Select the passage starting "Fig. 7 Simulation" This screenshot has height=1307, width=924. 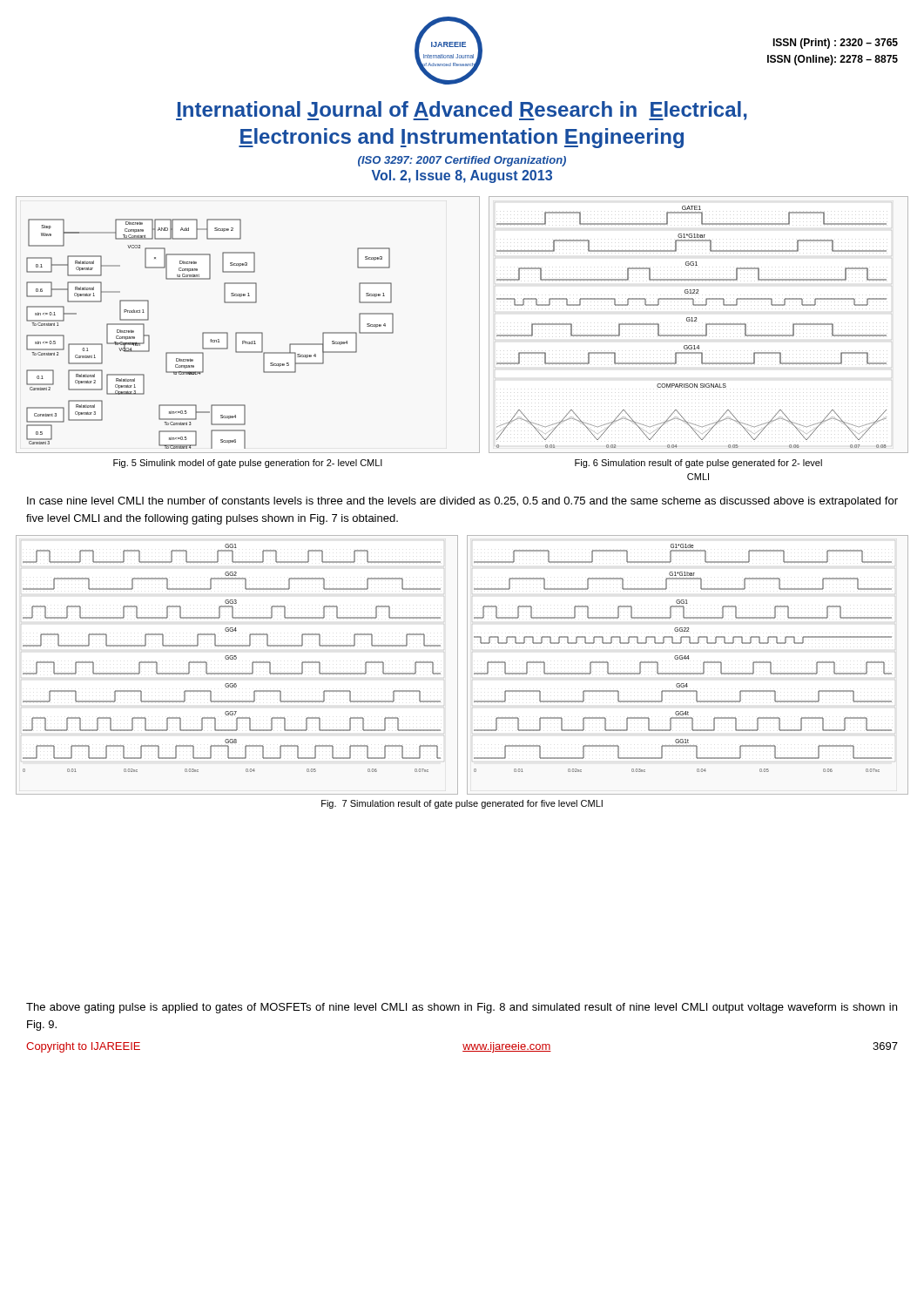pyautogui.click(x=462, y=804)
